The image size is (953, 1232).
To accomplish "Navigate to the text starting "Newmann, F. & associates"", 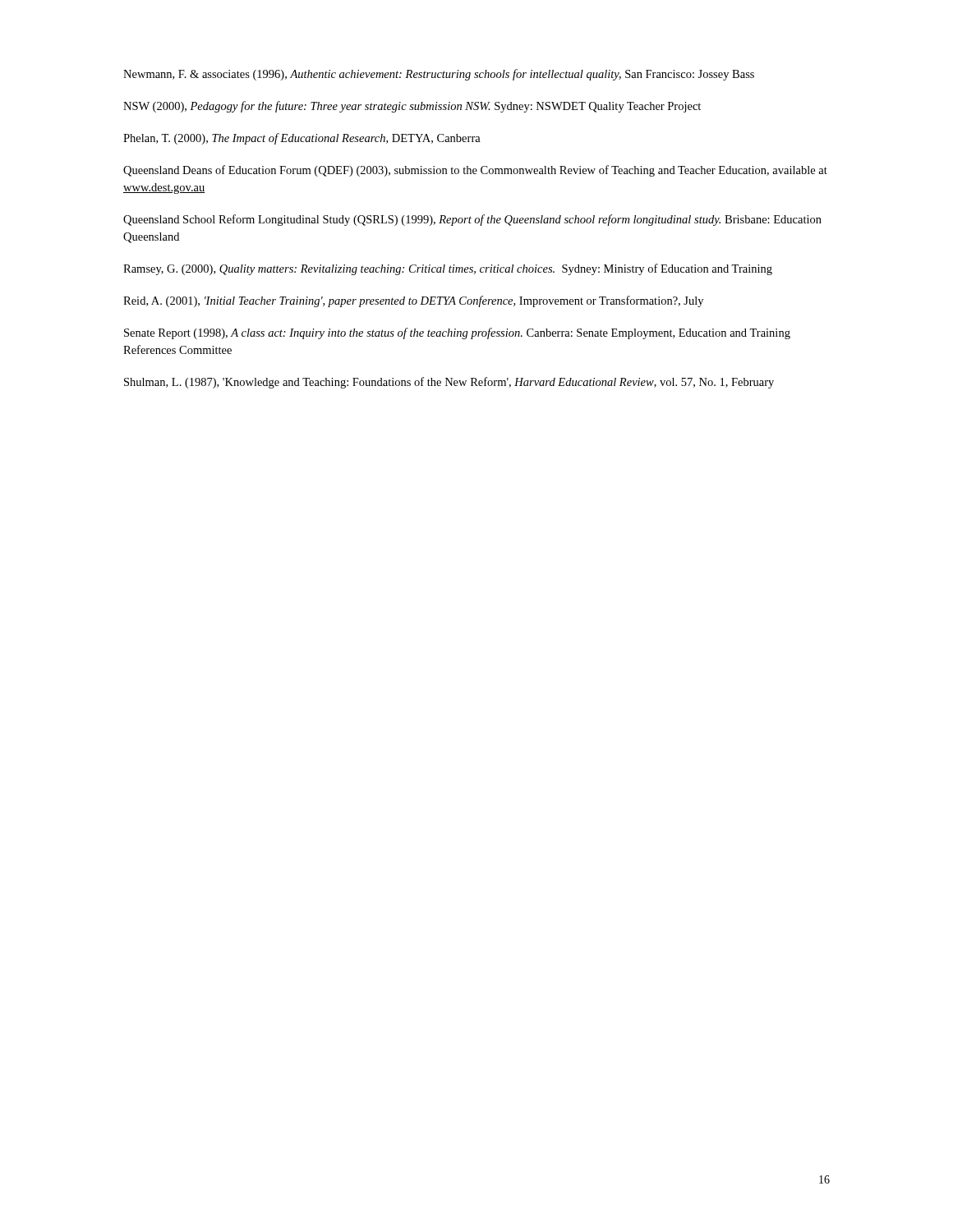I will (x=439, y=74).
